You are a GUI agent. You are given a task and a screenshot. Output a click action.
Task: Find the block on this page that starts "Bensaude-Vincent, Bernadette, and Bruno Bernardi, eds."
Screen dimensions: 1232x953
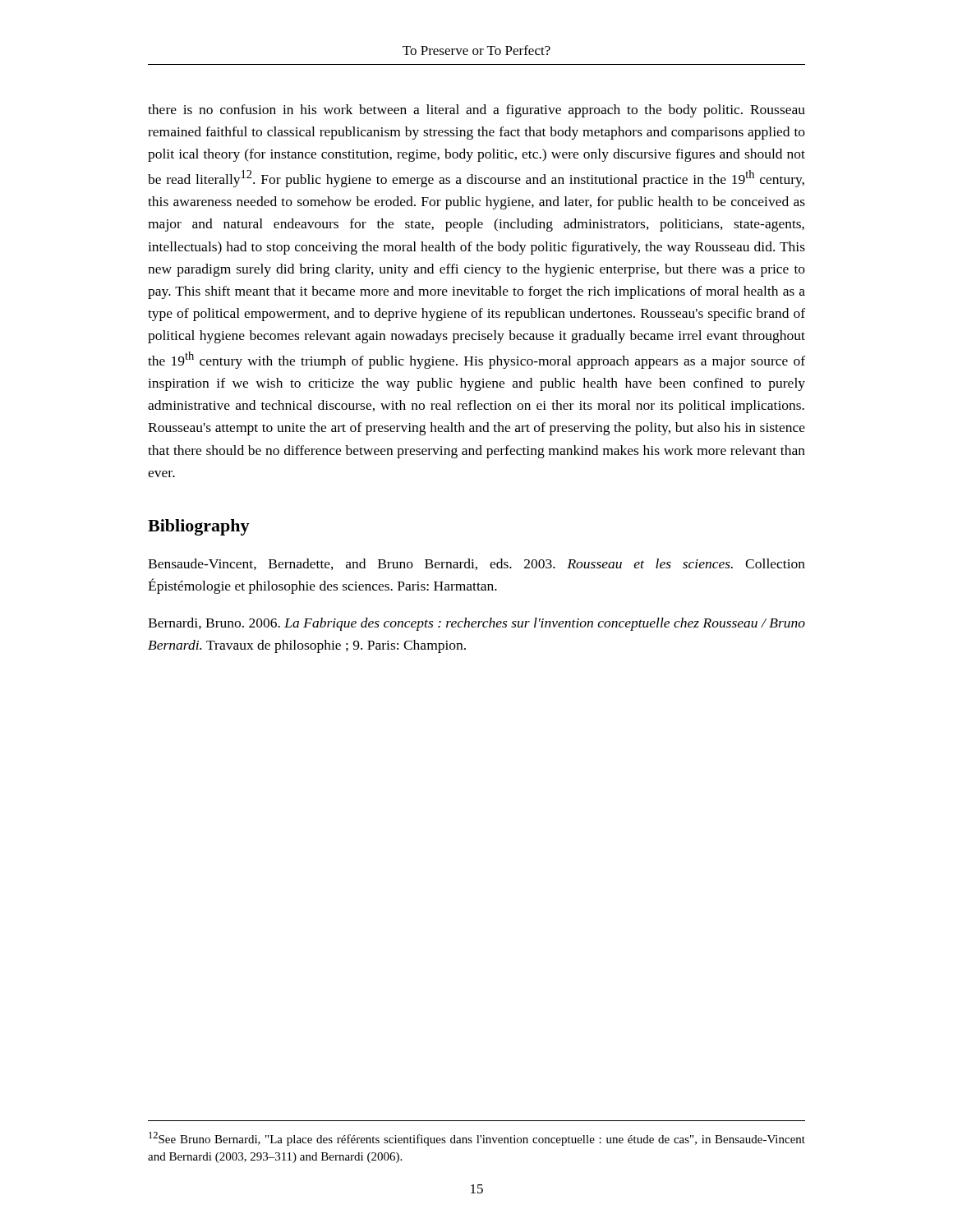[x=476, y=574]
